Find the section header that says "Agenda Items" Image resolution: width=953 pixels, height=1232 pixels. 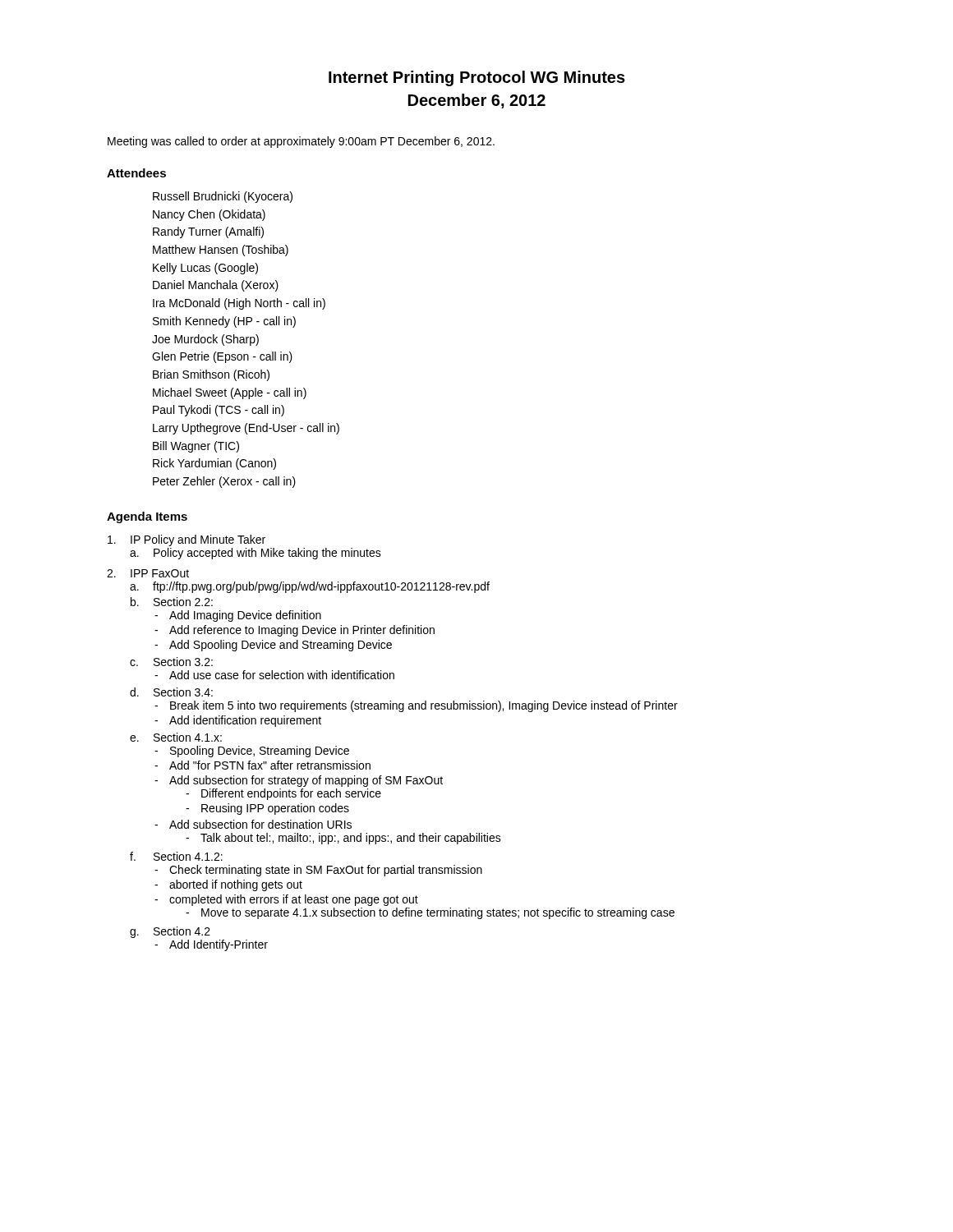tap(147, 516)
